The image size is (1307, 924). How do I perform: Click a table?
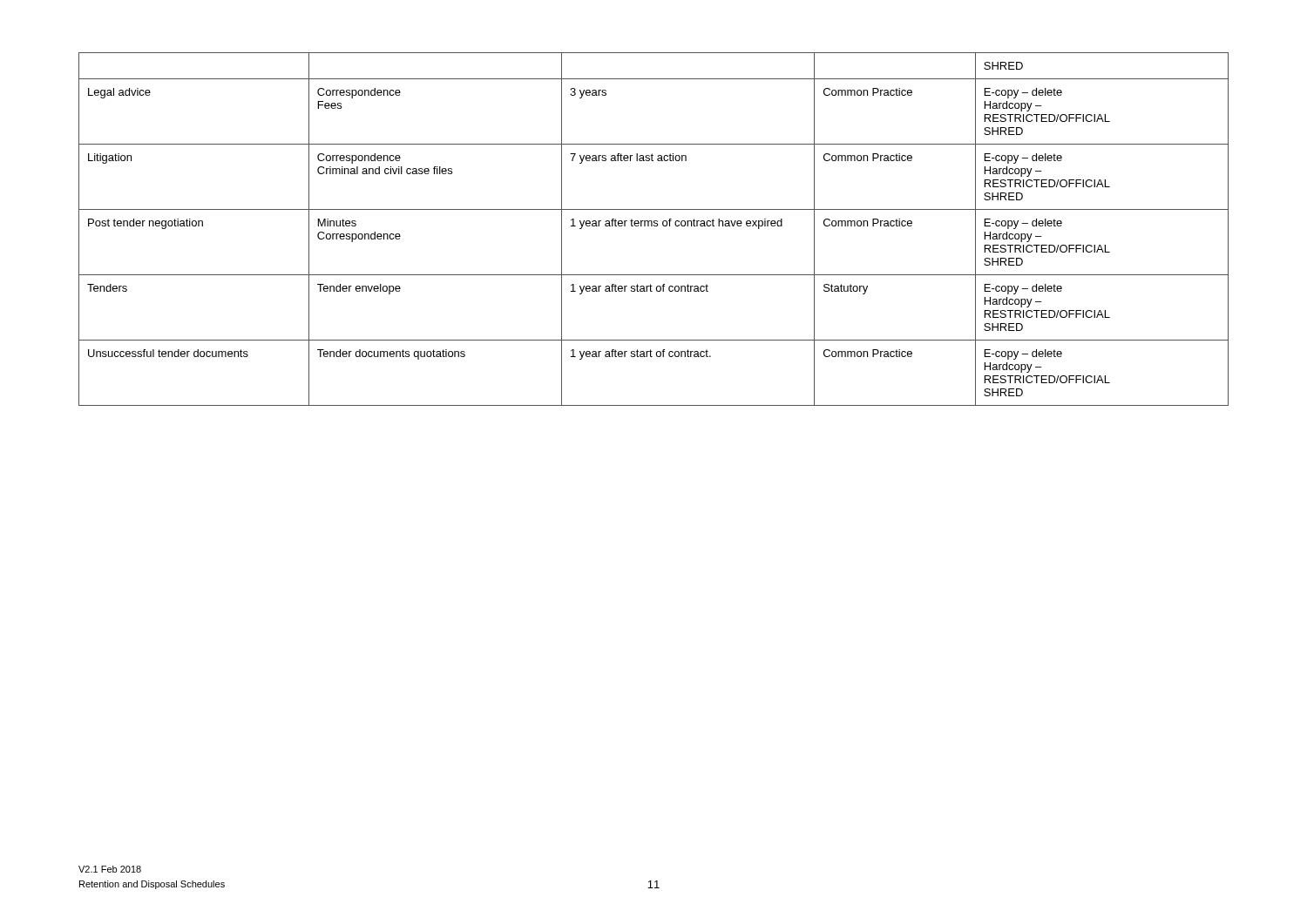[654, 229]
